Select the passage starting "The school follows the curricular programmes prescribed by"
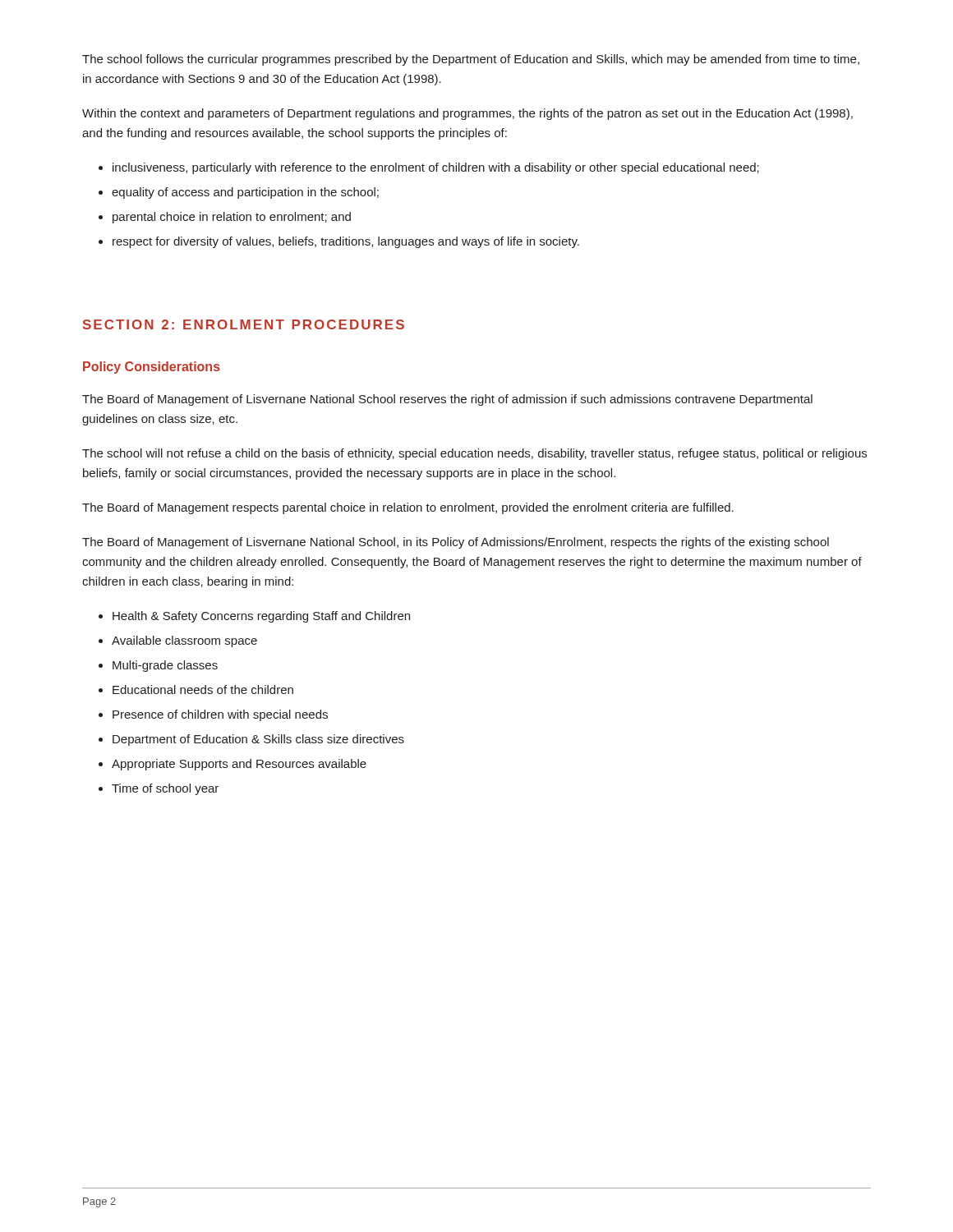Image resolution: width=953 pixels, height=1232 pixels. click(471, 69)
